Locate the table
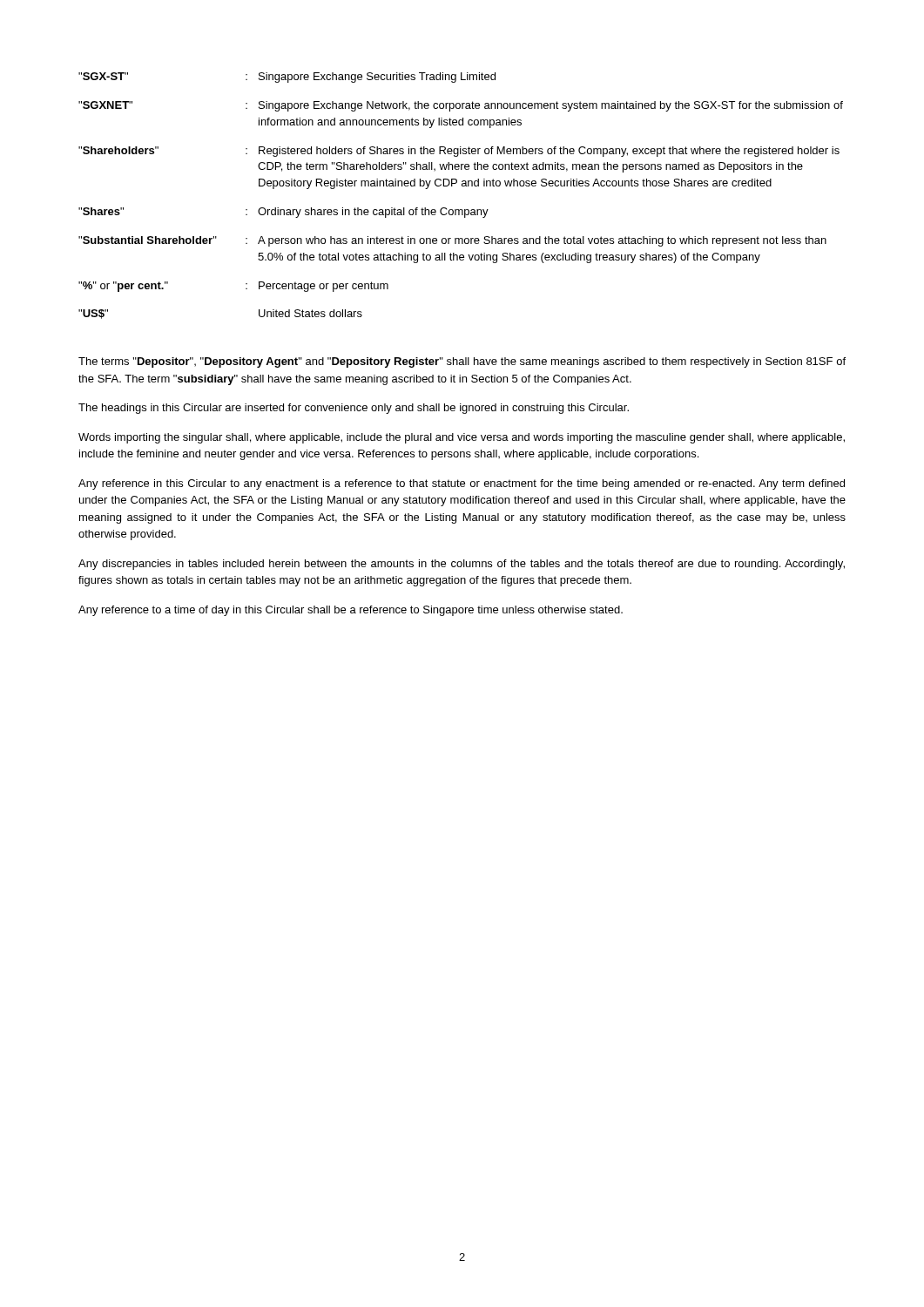 point(462,196)
